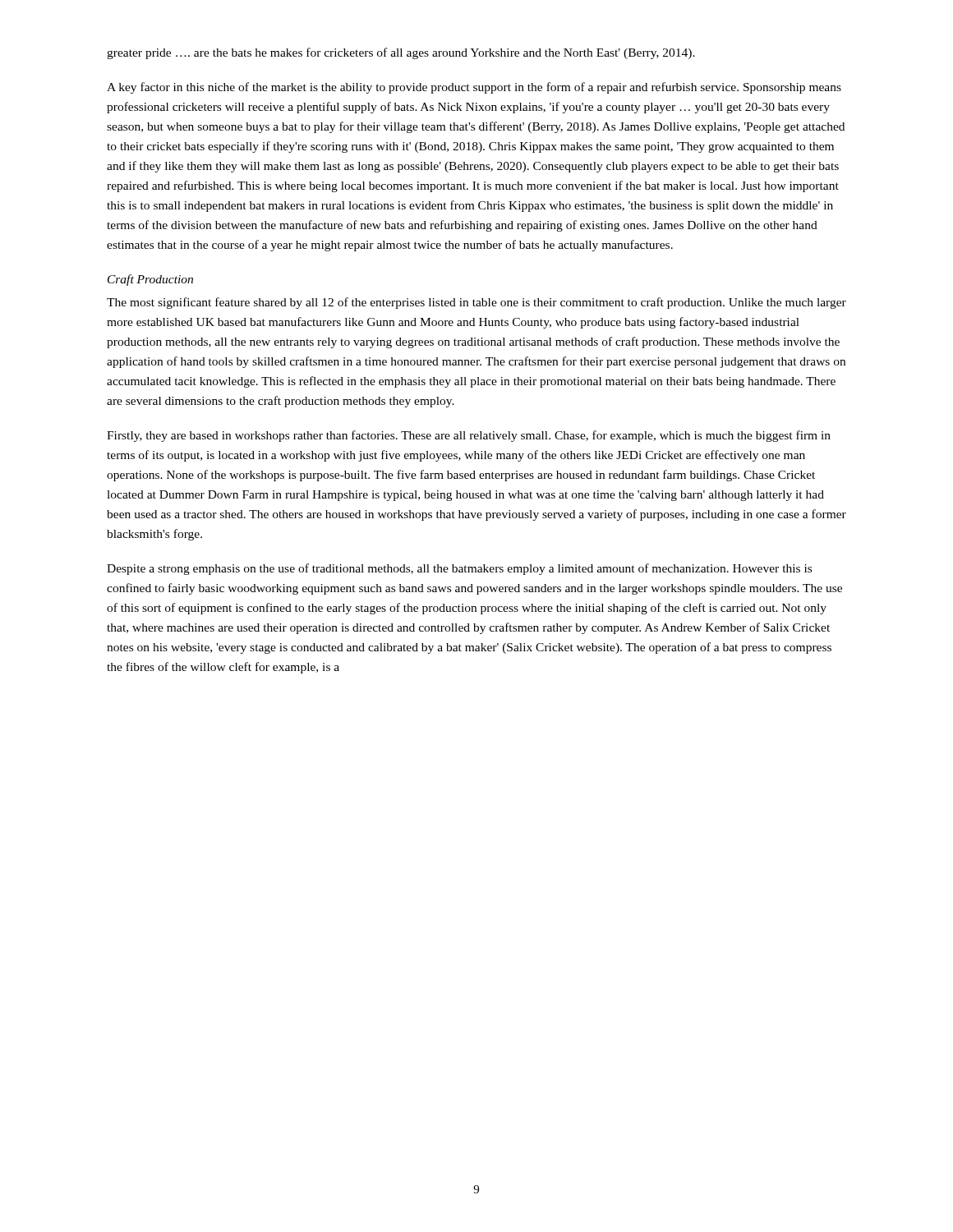
Task: Locate the block starting "Despite a strong"
Action: pyautogui.click(x=475, y=618)
